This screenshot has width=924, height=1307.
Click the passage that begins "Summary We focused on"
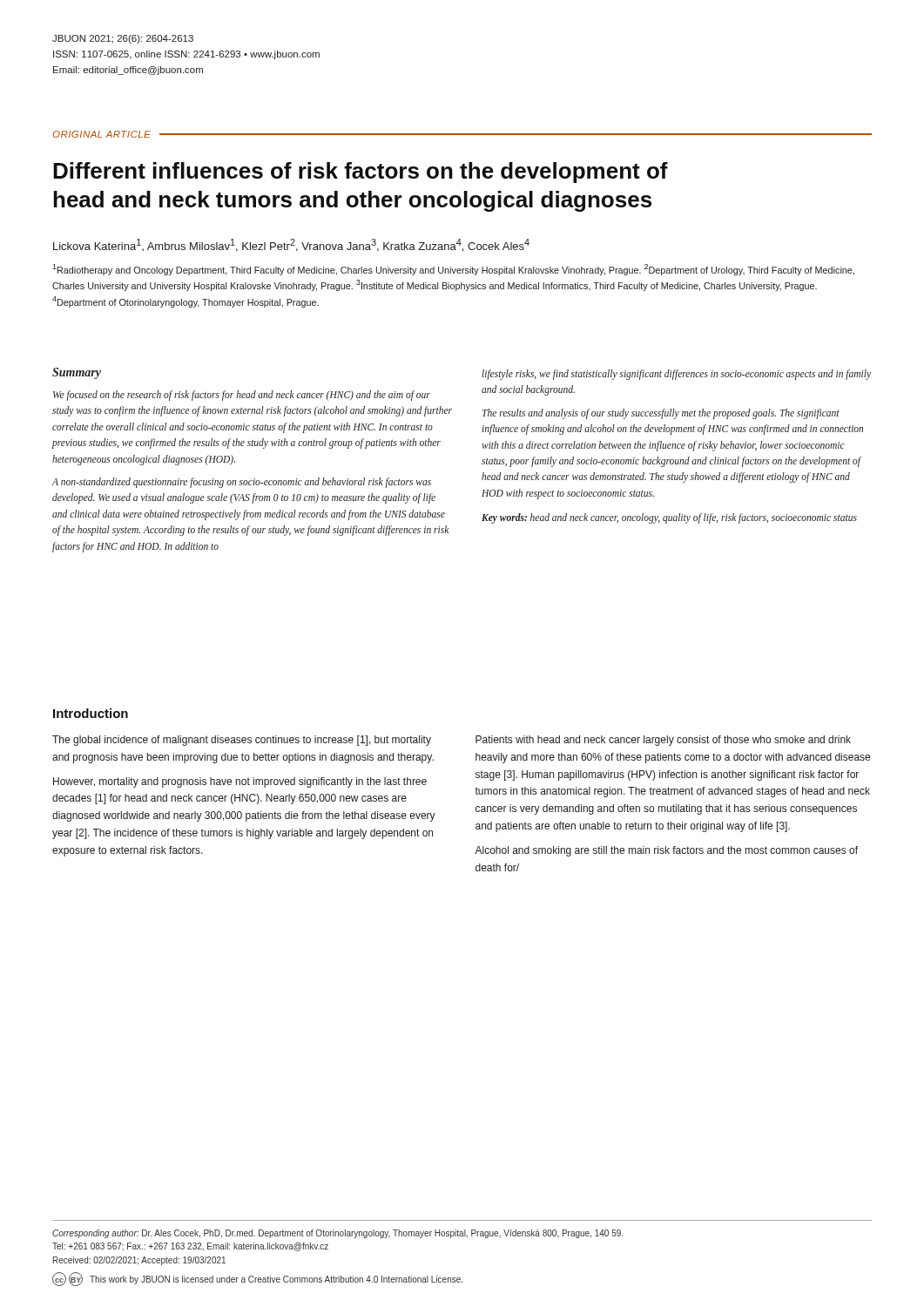pyautogui.click(x=77, y=373)
